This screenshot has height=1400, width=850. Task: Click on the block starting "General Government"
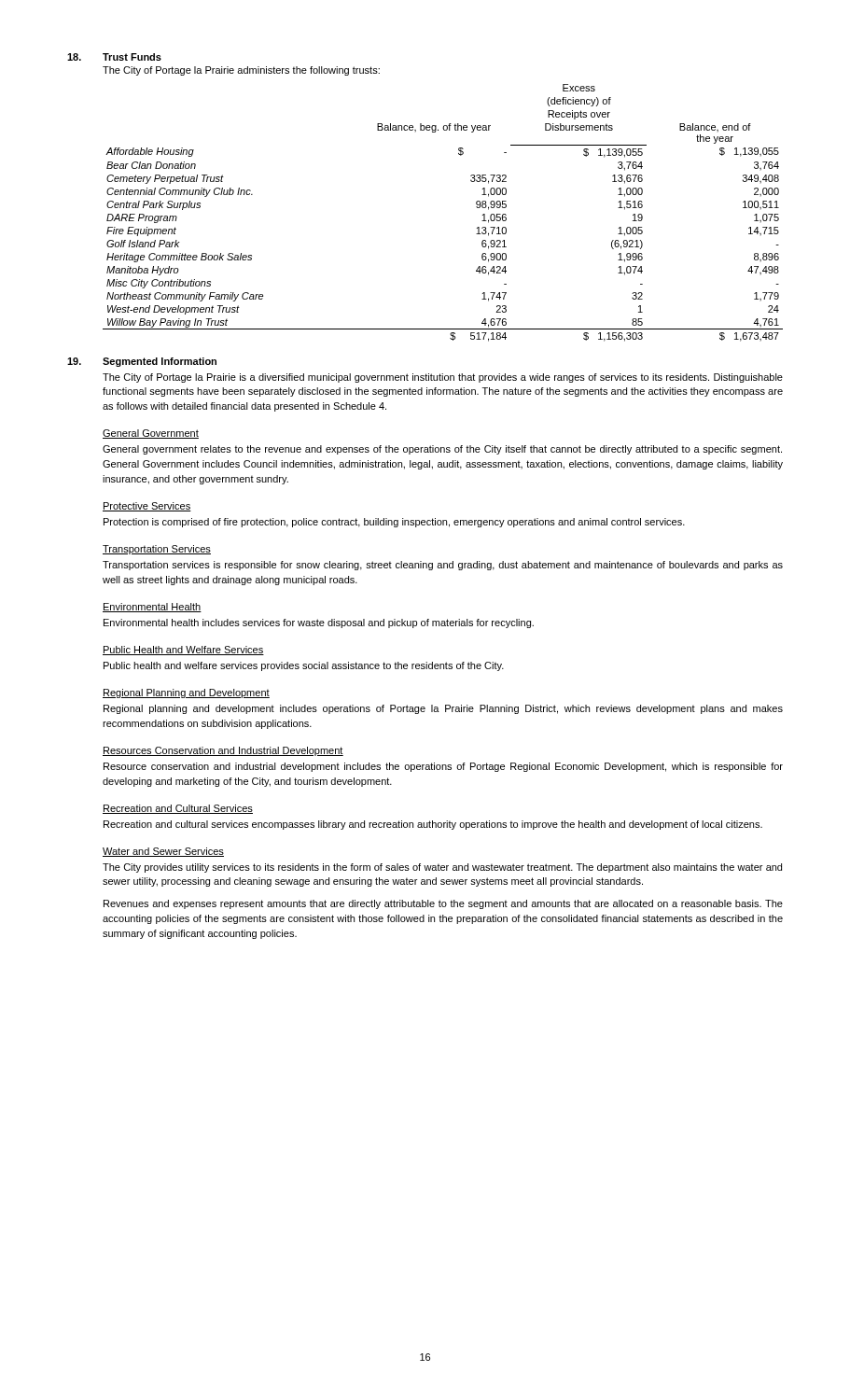151,433
